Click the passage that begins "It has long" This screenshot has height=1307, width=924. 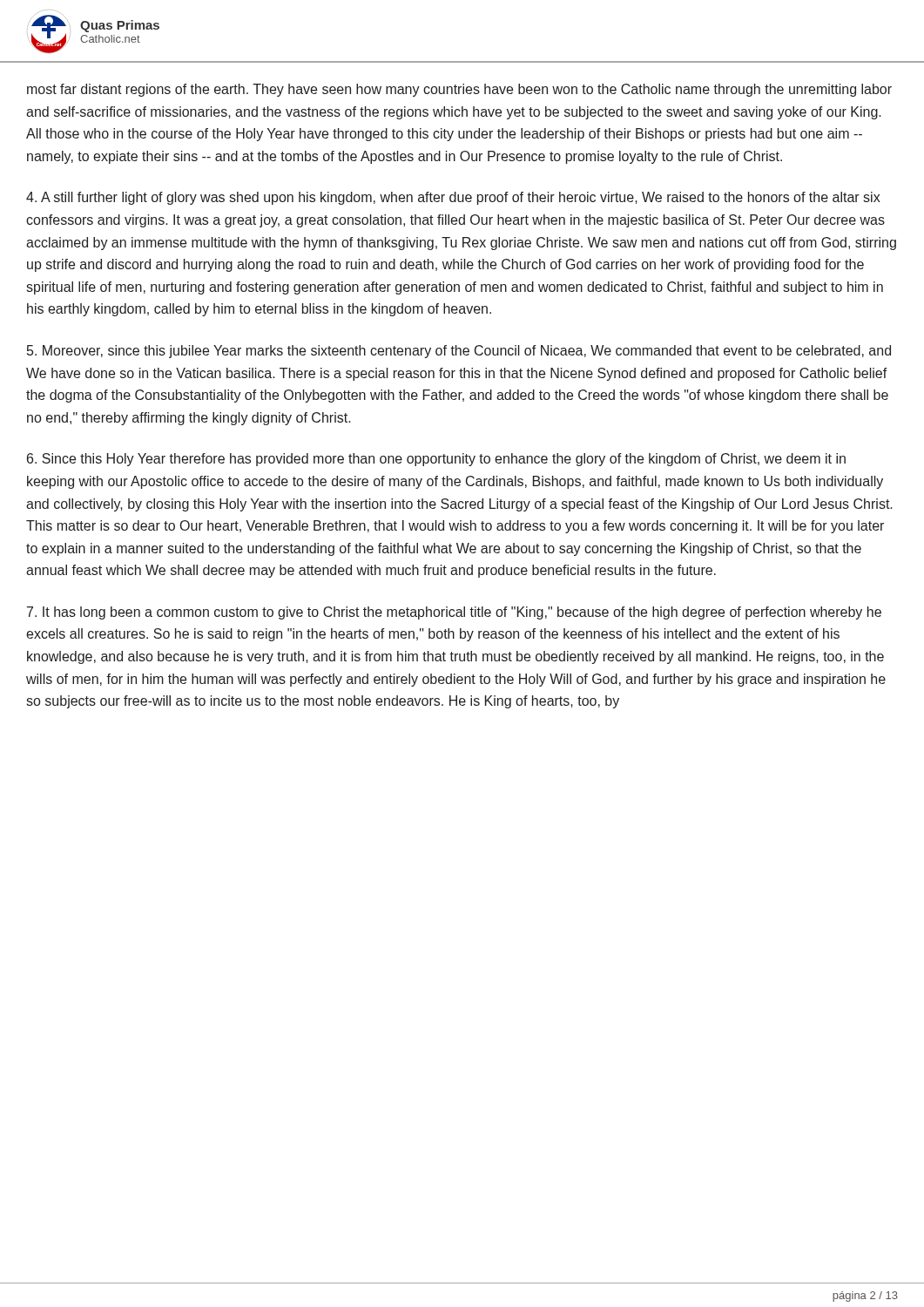click(x=456, y=657)
